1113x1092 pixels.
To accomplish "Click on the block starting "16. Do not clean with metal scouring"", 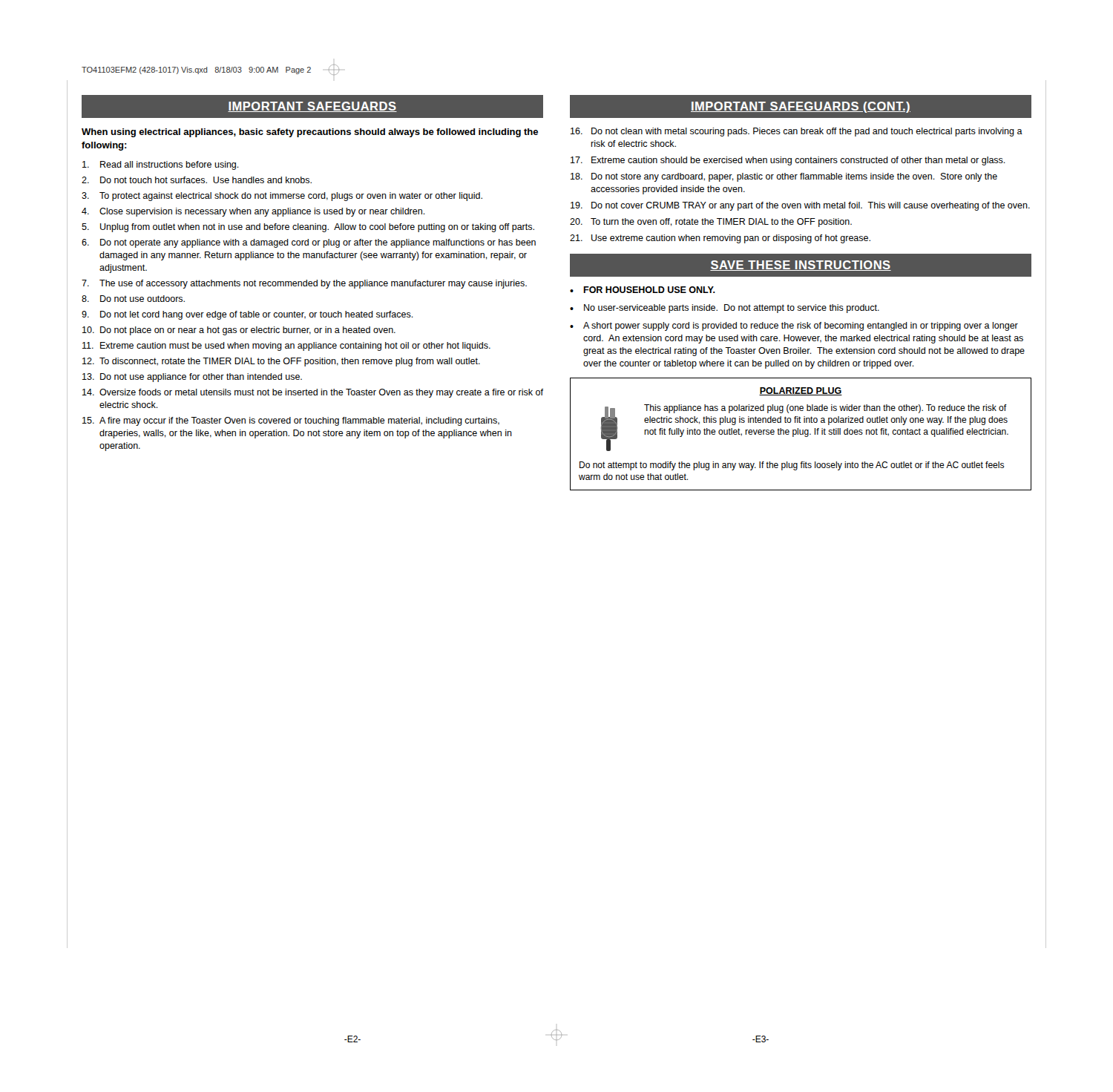I will point(801,138).
